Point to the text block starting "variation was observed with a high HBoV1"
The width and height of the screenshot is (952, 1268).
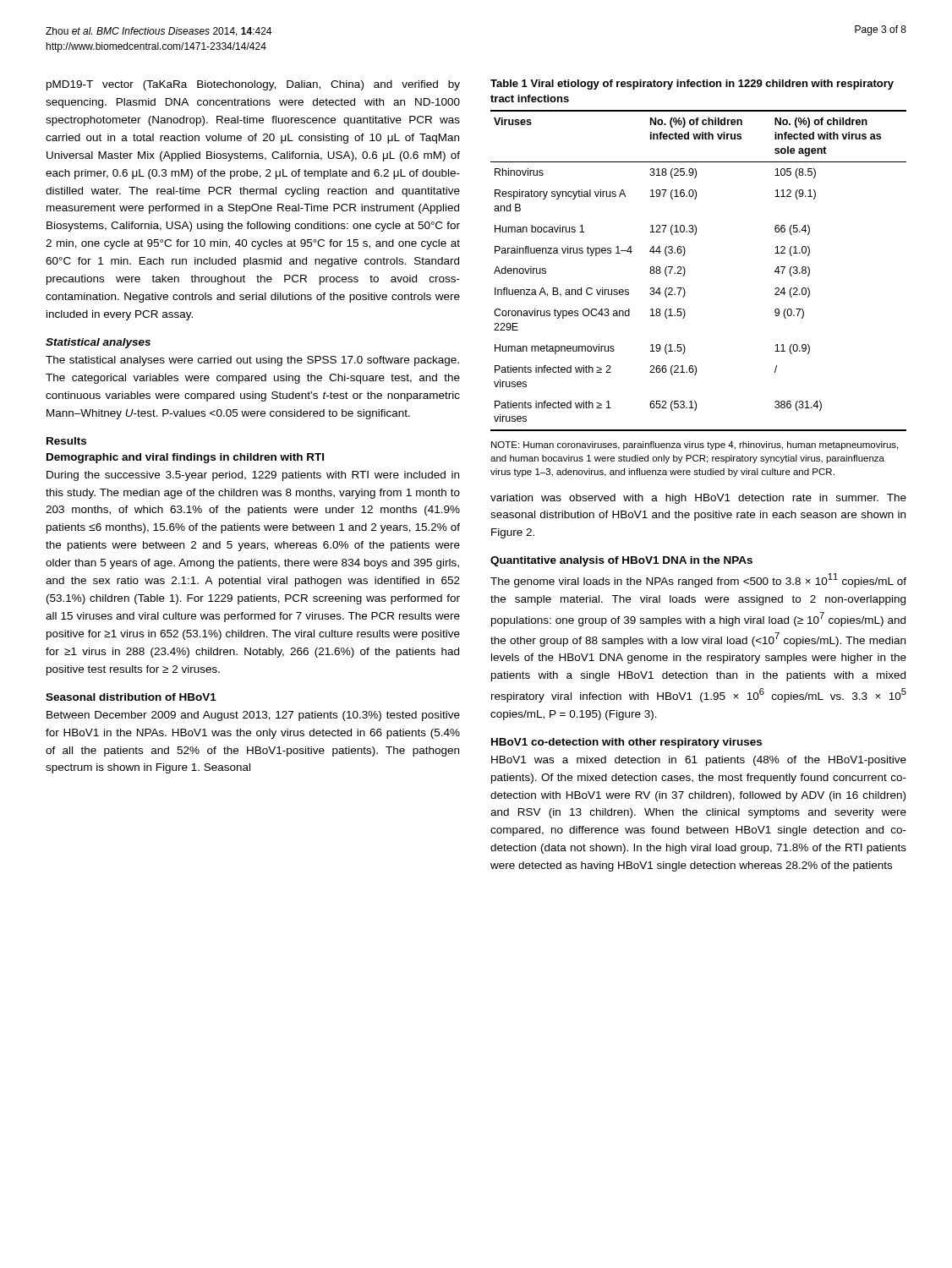[x=698, y=515]
